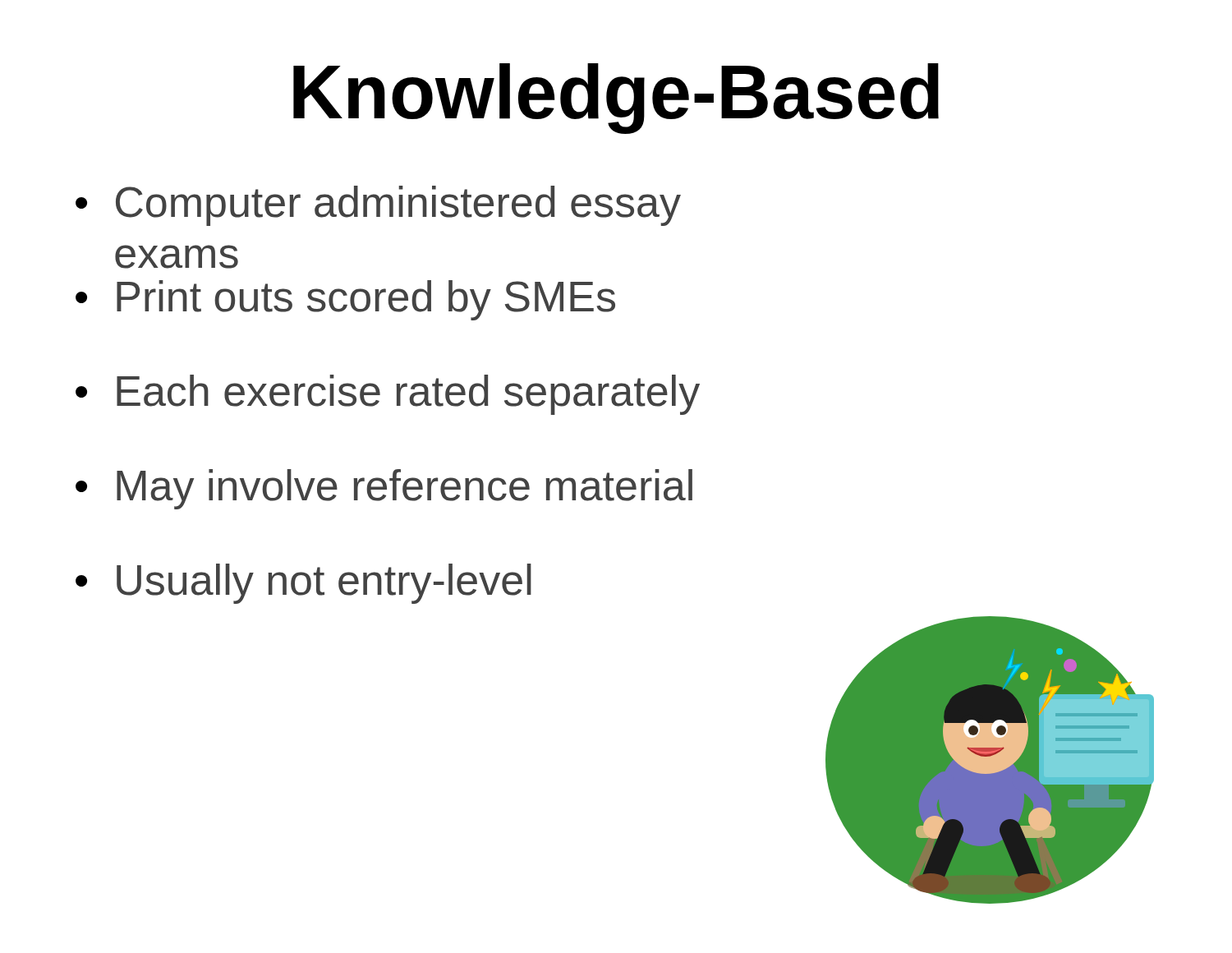
Task: Locate the list item that says "• Usually not entry-level"
Action: click(x=304, y=580)
